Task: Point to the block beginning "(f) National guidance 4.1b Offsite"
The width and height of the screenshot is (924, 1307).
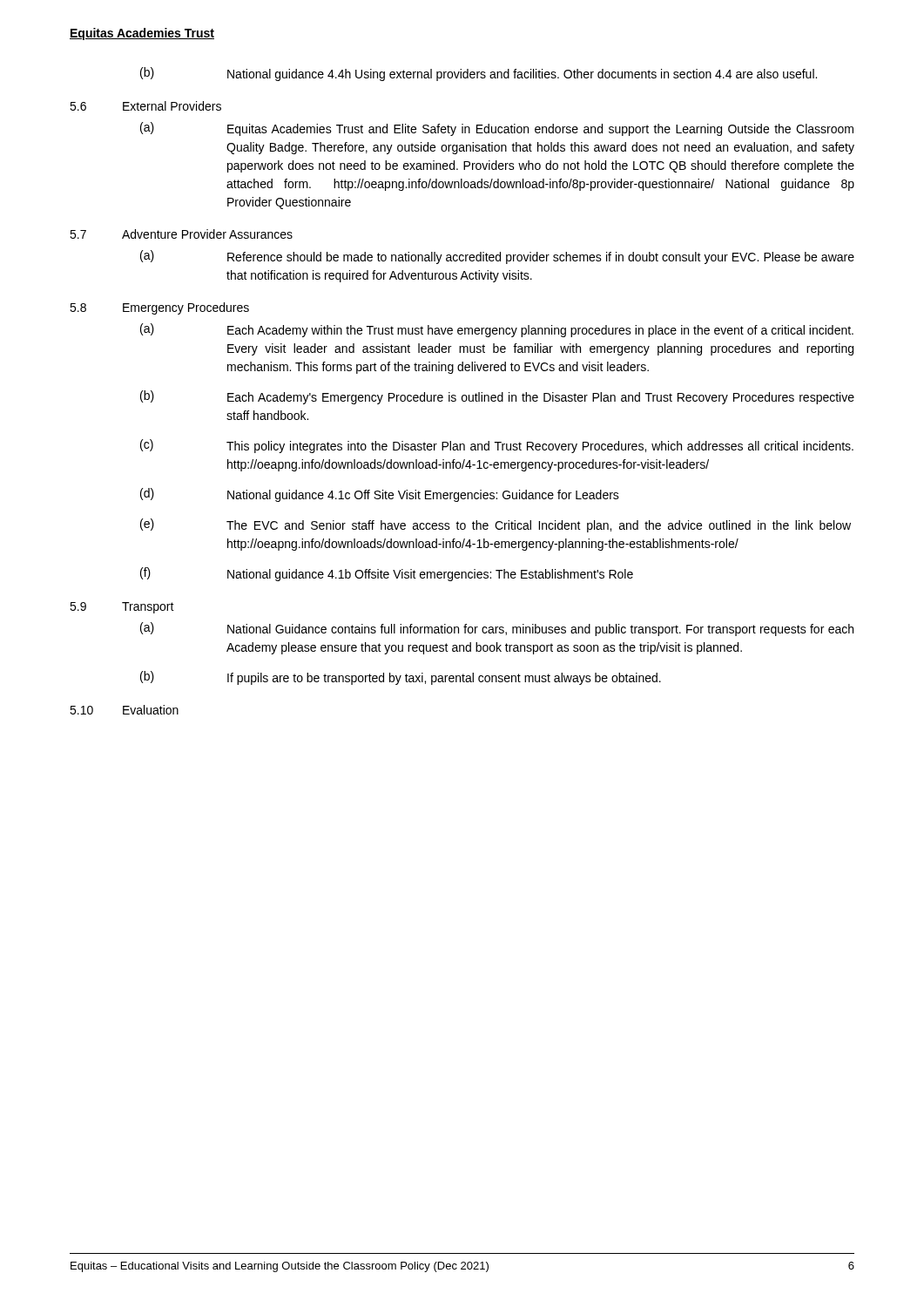Action: click(x=462, y=575)
